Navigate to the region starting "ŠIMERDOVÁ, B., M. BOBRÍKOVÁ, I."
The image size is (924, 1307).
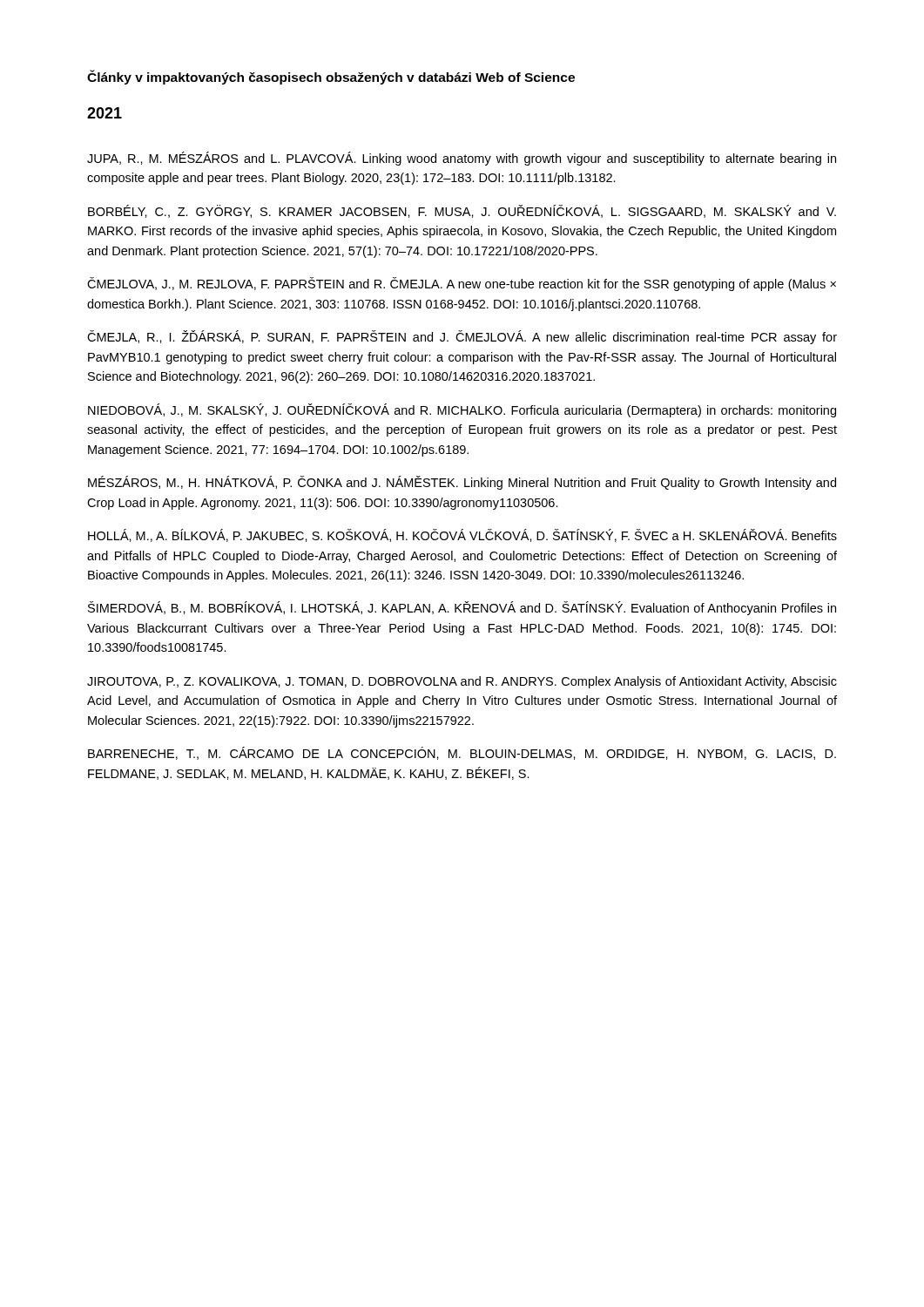click(x=462, y=628)
